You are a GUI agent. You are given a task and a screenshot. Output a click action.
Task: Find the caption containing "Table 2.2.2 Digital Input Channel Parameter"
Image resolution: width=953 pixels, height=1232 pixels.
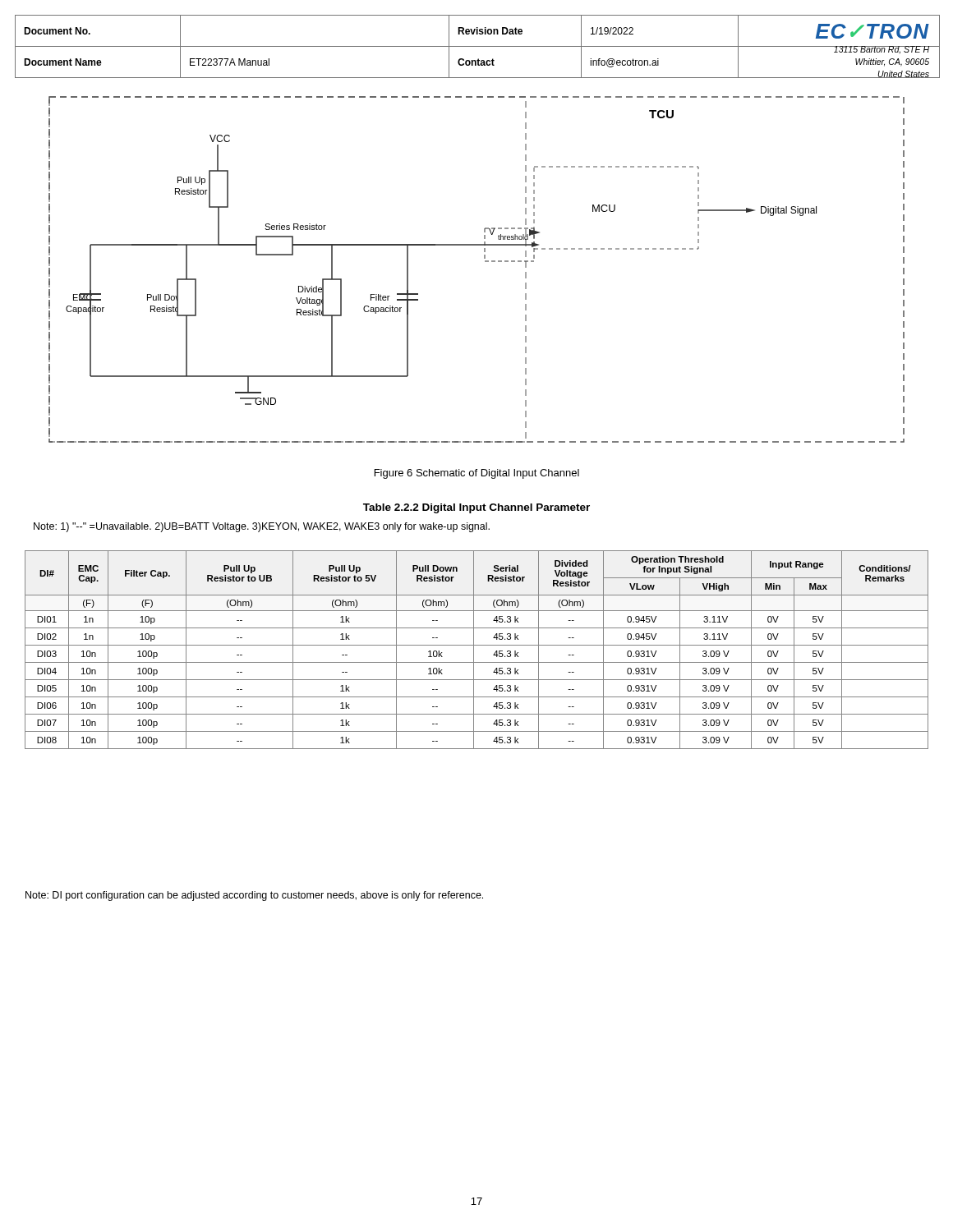(x=476, y=507)
